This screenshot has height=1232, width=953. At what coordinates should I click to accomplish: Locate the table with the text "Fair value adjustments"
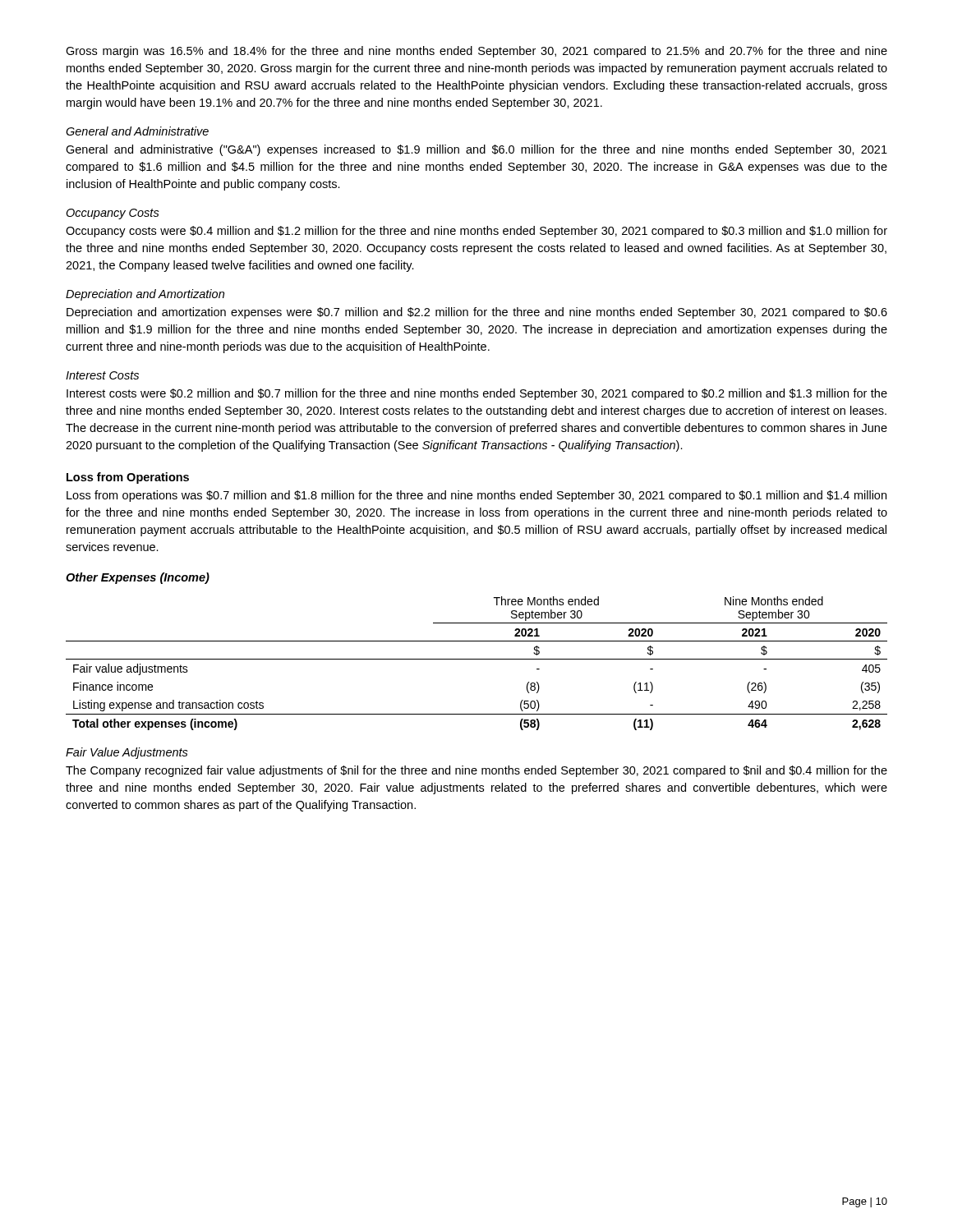pyautogui.click(x=476, y=663)
